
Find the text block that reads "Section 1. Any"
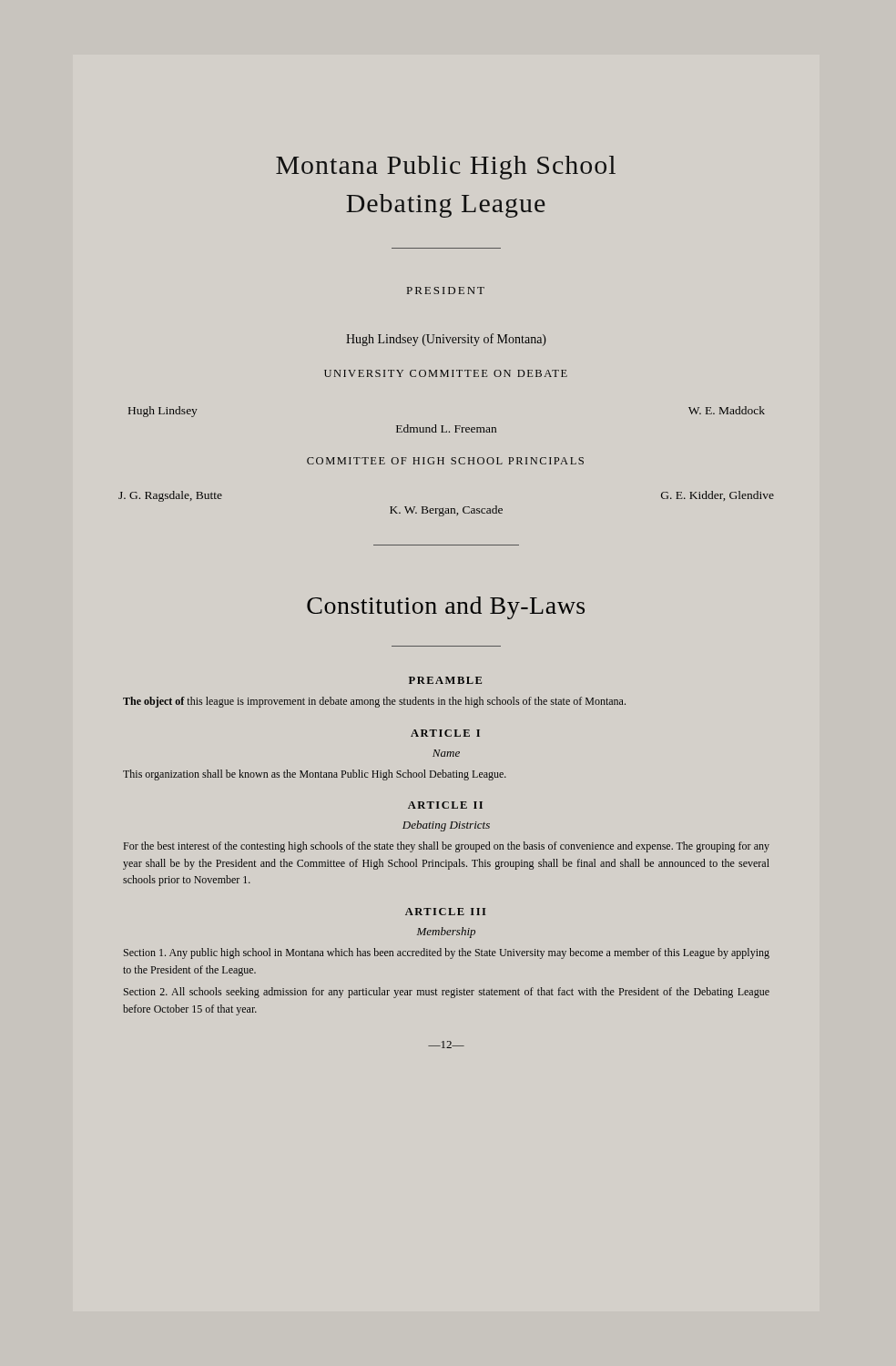tap(446, 961)
